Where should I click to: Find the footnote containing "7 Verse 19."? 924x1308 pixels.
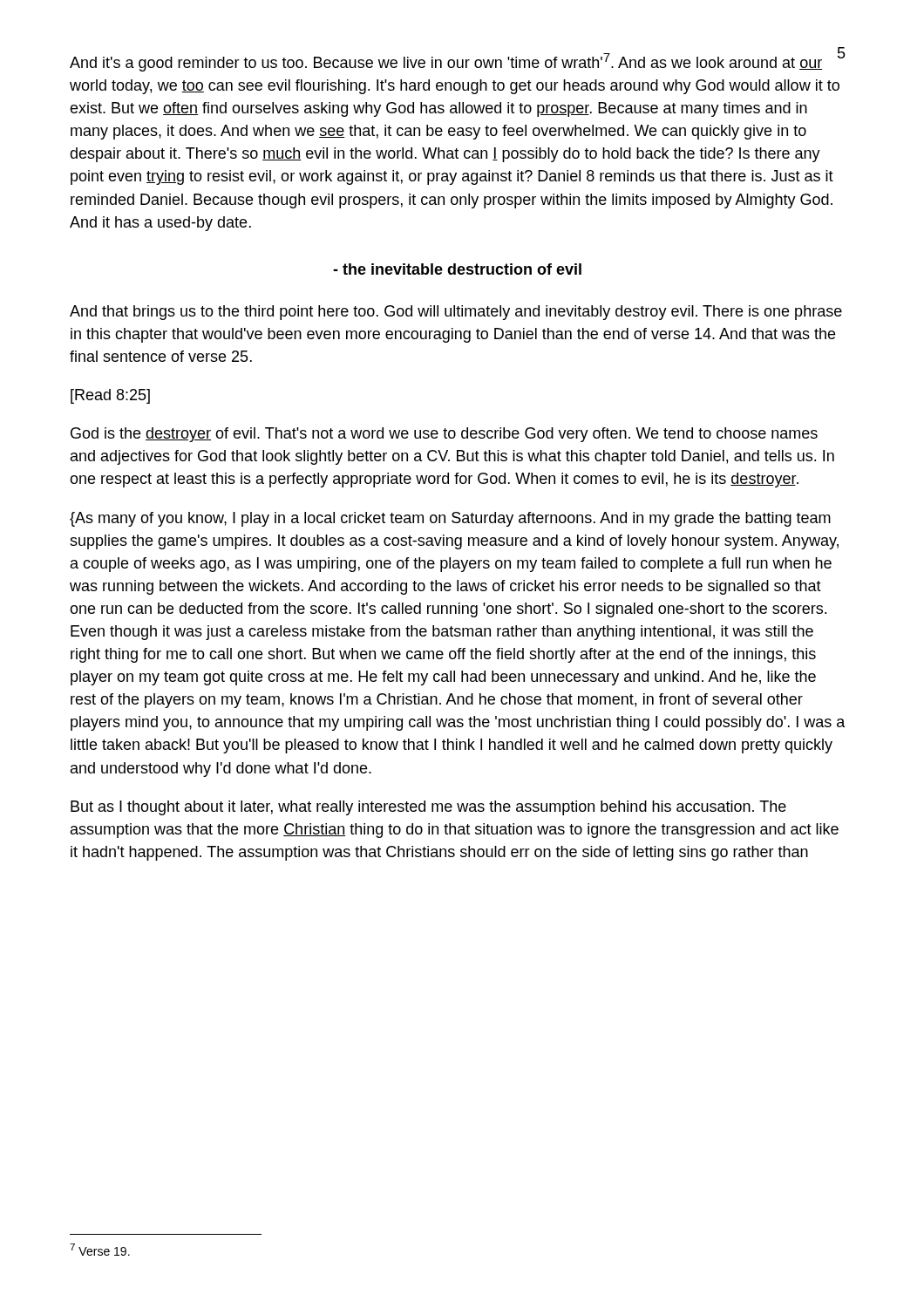coord(100,1249)
